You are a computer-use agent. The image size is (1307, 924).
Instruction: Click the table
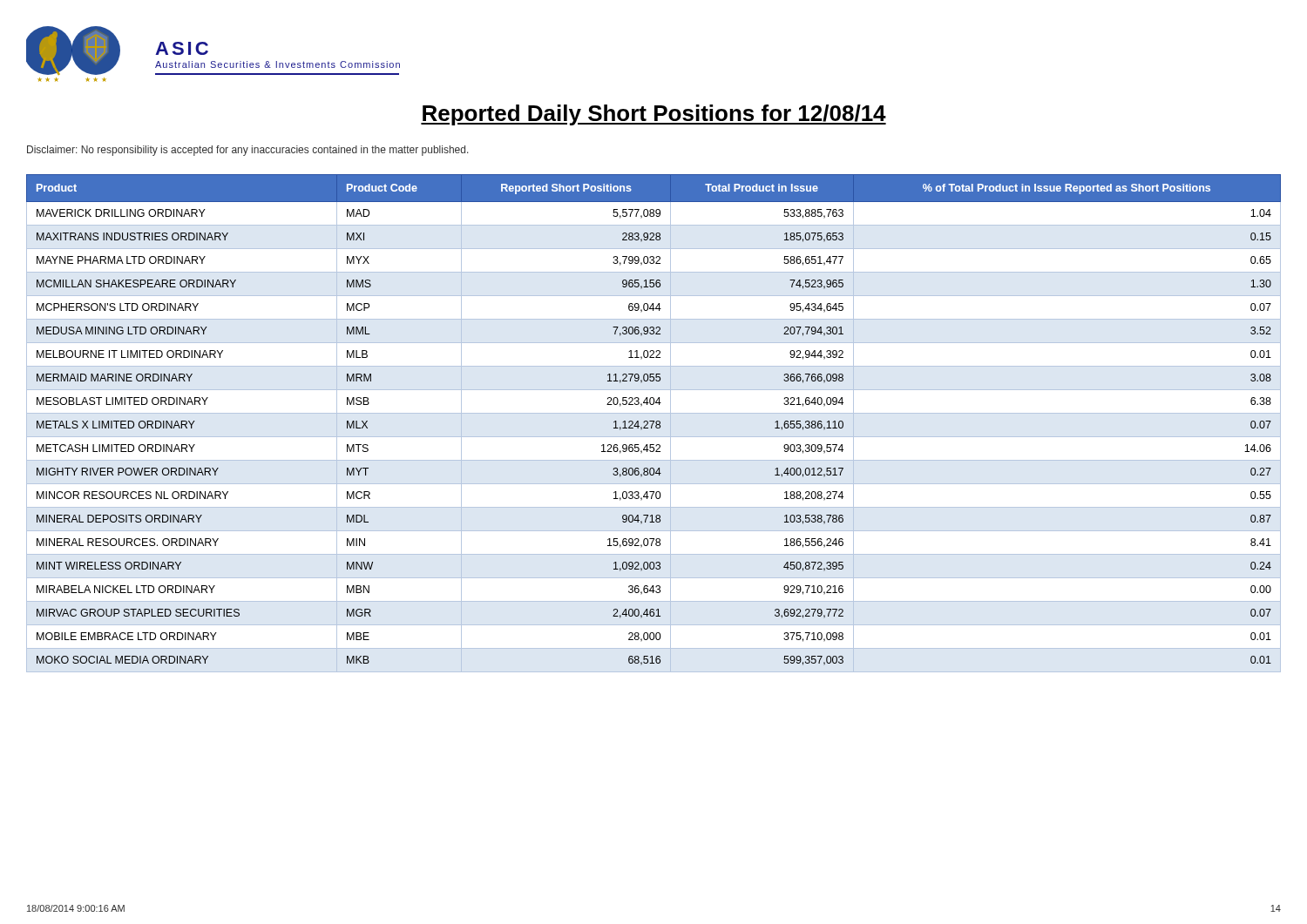(654, 423)
